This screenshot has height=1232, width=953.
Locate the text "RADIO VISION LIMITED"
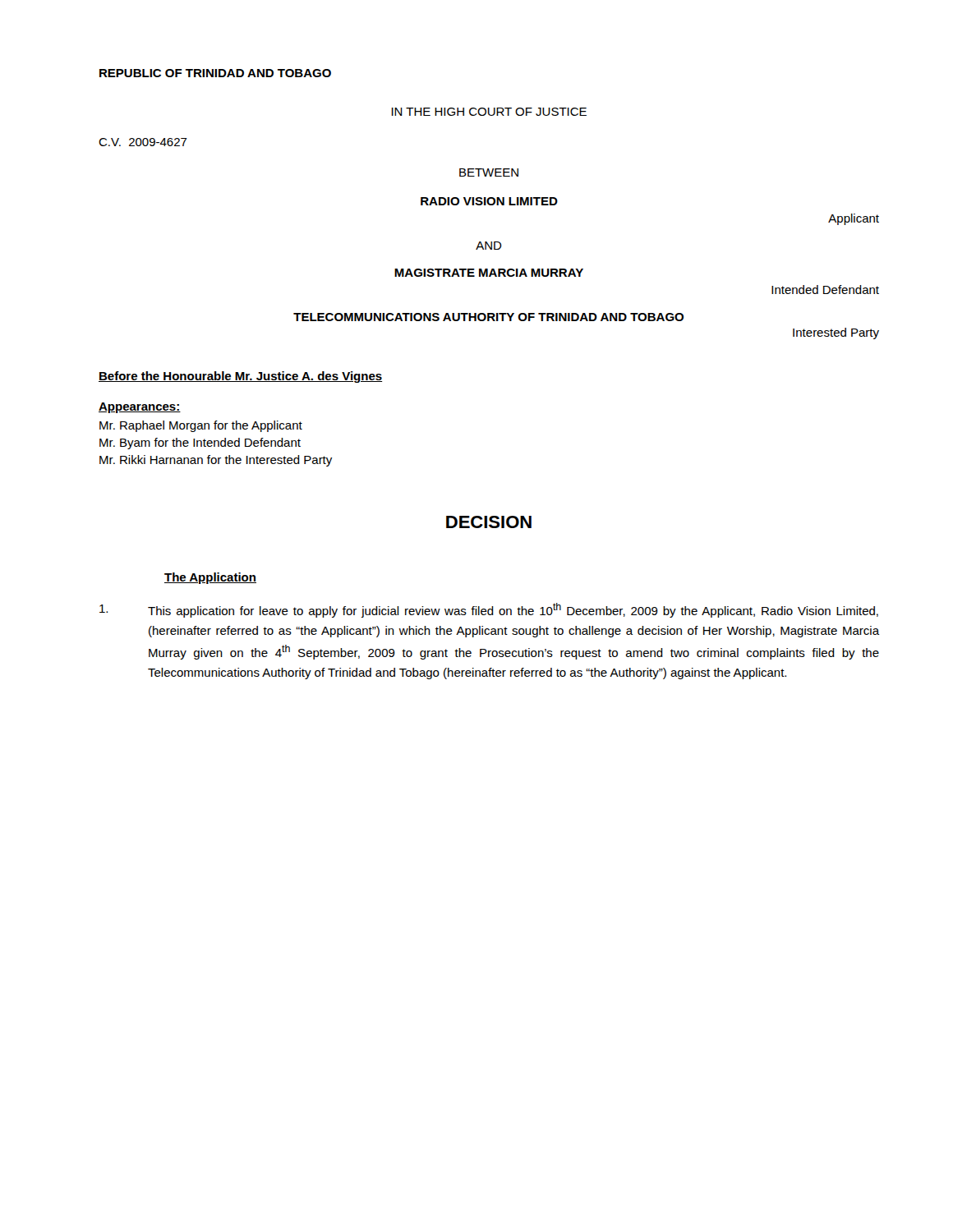click(x=489, y=201)
